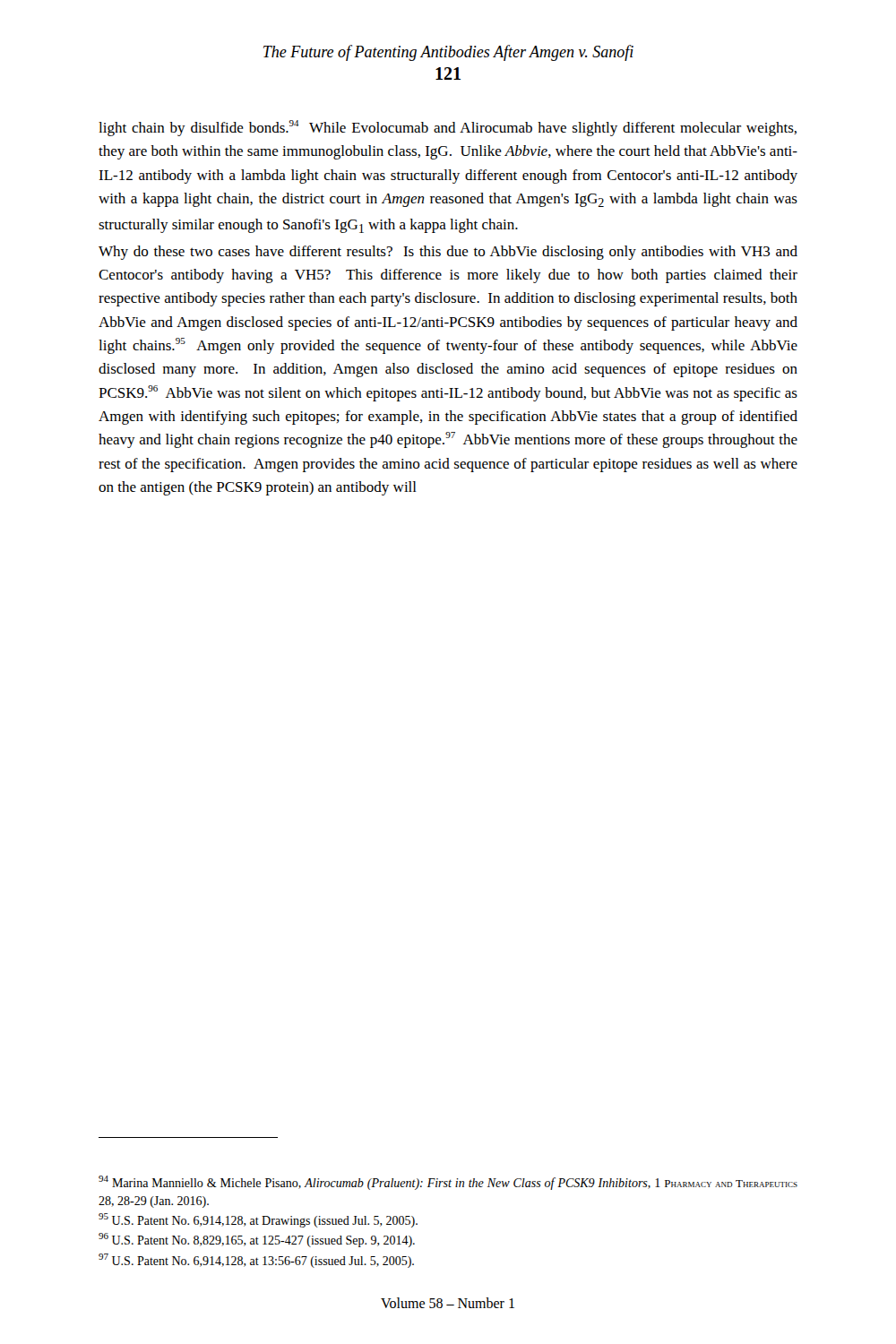Find the footnote that says "94 Marina Manniello &"
The width and height of the screenshot is (896, 1344).
click(x=448, y=1191)
